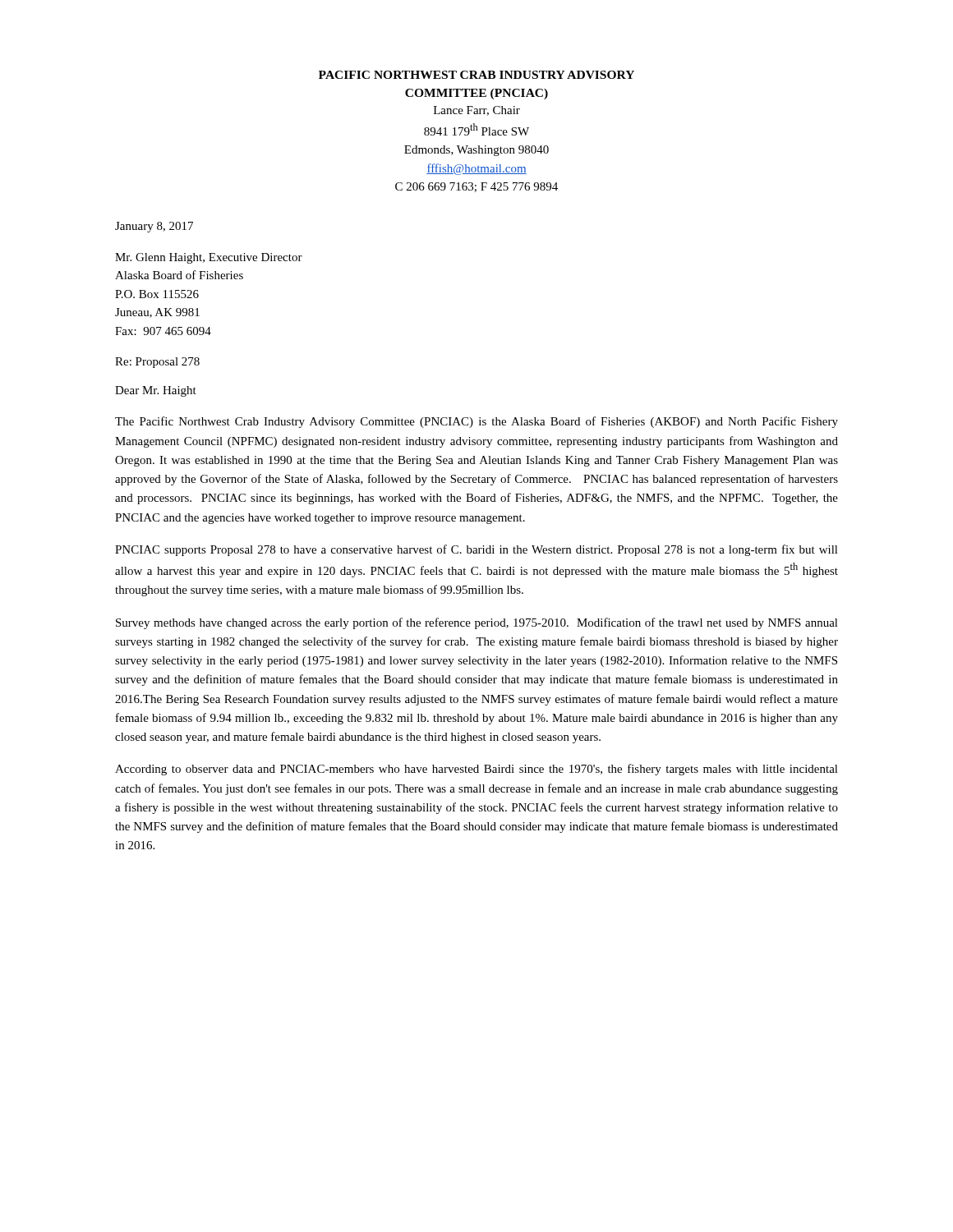Locate the text block containing "The Pacific Northwest Crab Industry Advisory Committee"
The width and height of the screenshot is (953, 1232).
click(476, 469)
